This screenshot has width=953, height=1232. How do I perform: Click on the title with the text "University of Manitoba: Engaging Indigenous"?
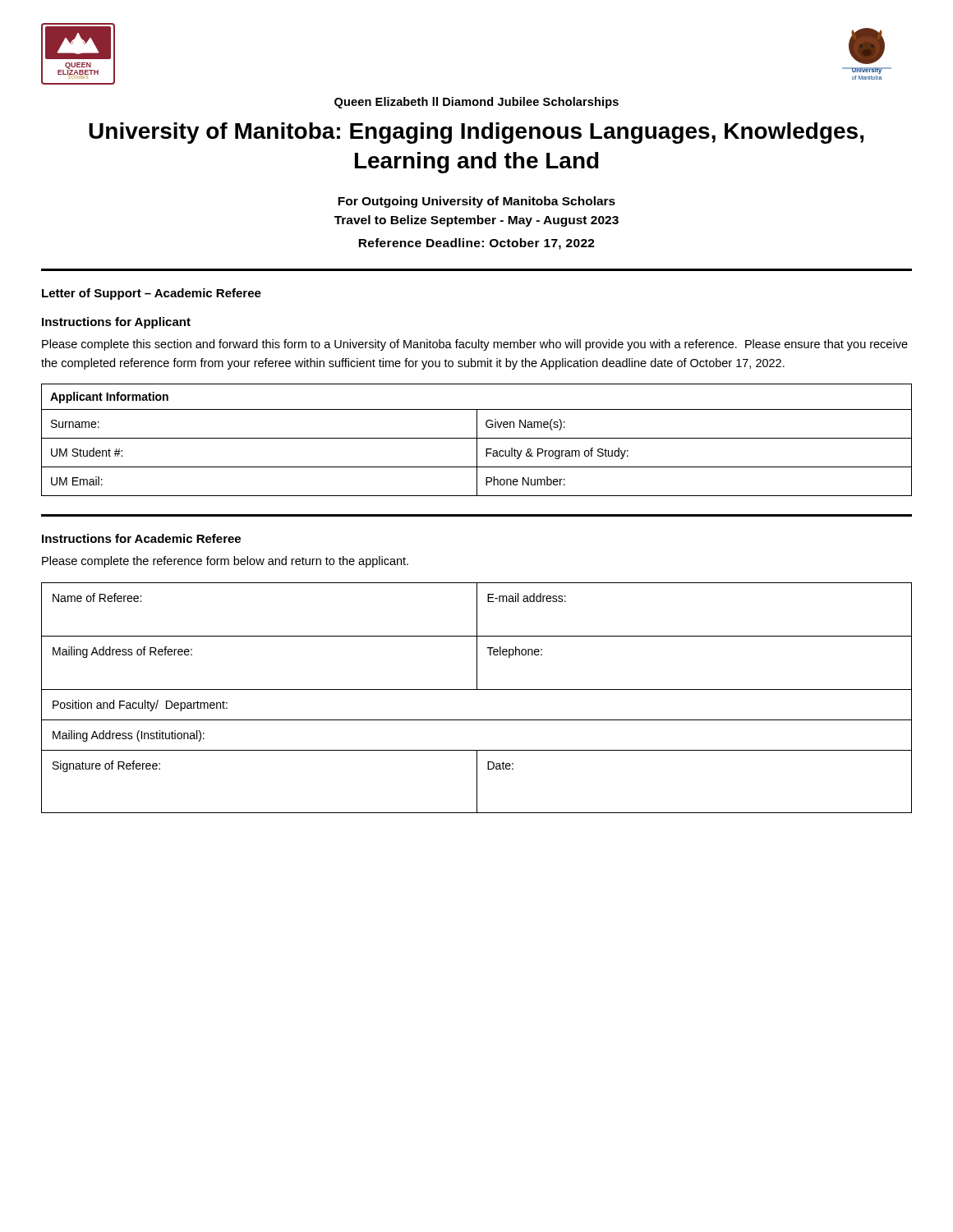[476, 146]
